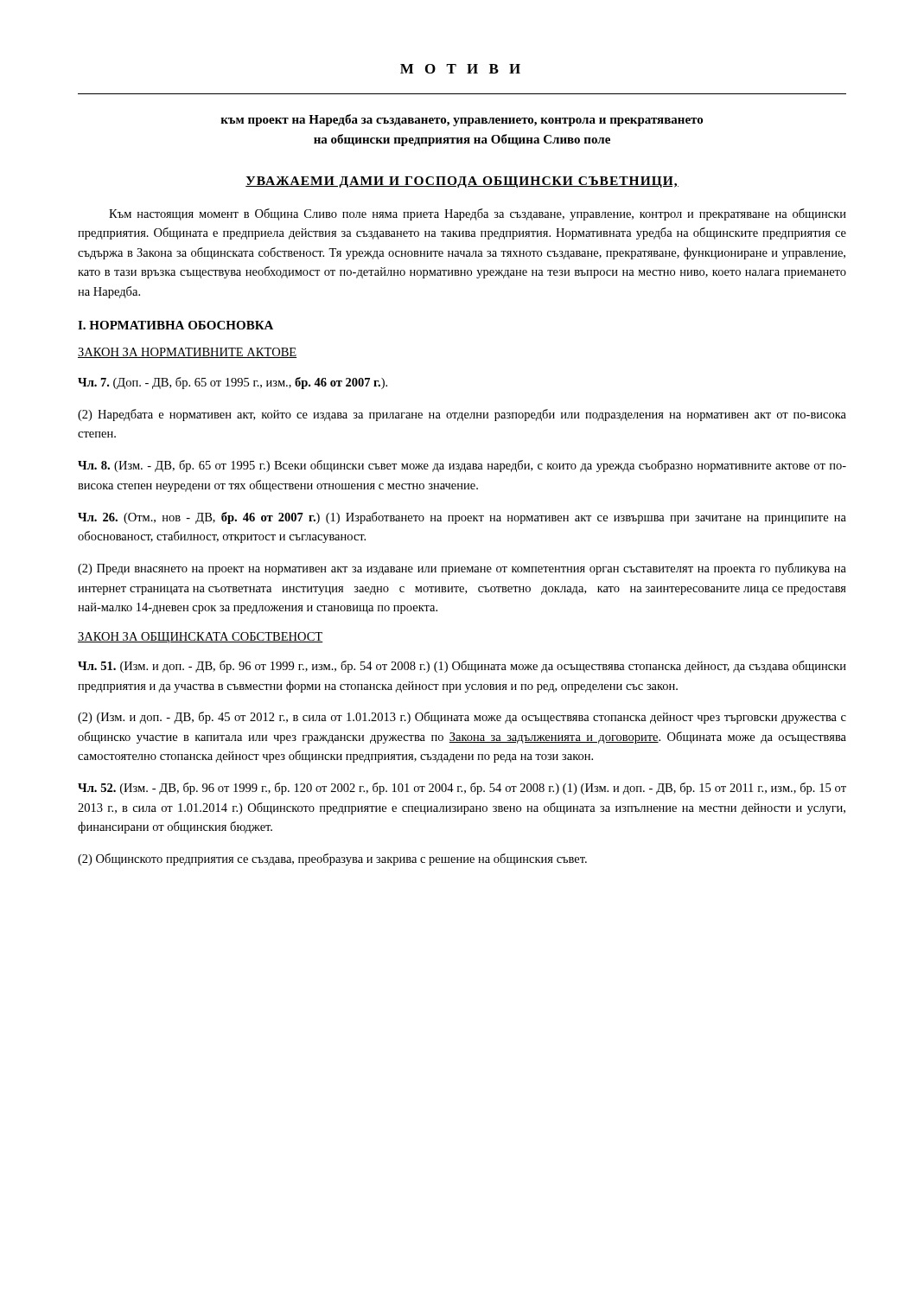Point to "ЗАКОН ЗА НОРМАТИВНИТЕ АКТОВЕ"

[x=187, y=353]
